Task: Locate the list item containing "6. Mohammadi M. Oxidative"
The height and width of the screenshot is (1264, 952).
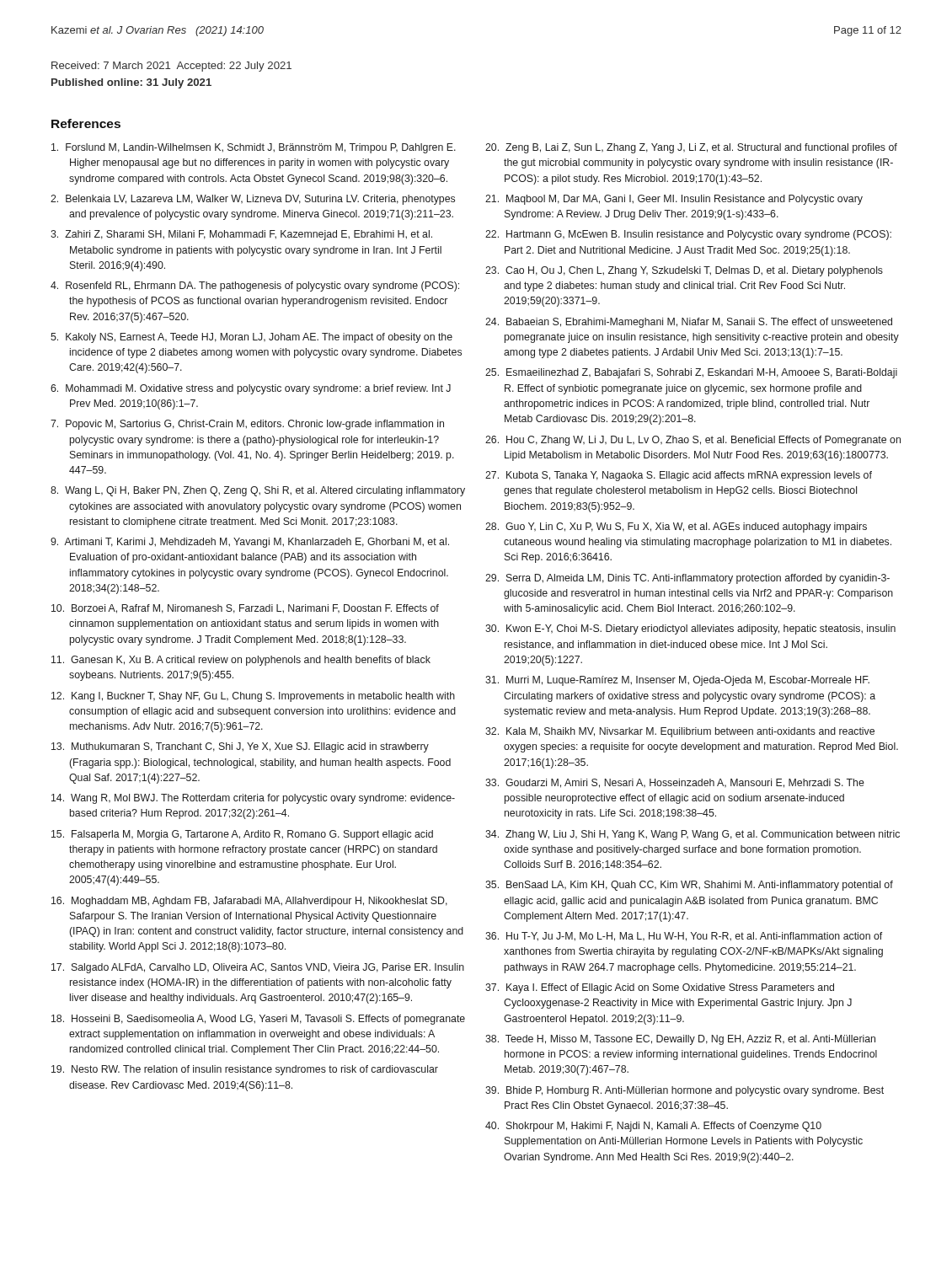Action: pos(251,396)
